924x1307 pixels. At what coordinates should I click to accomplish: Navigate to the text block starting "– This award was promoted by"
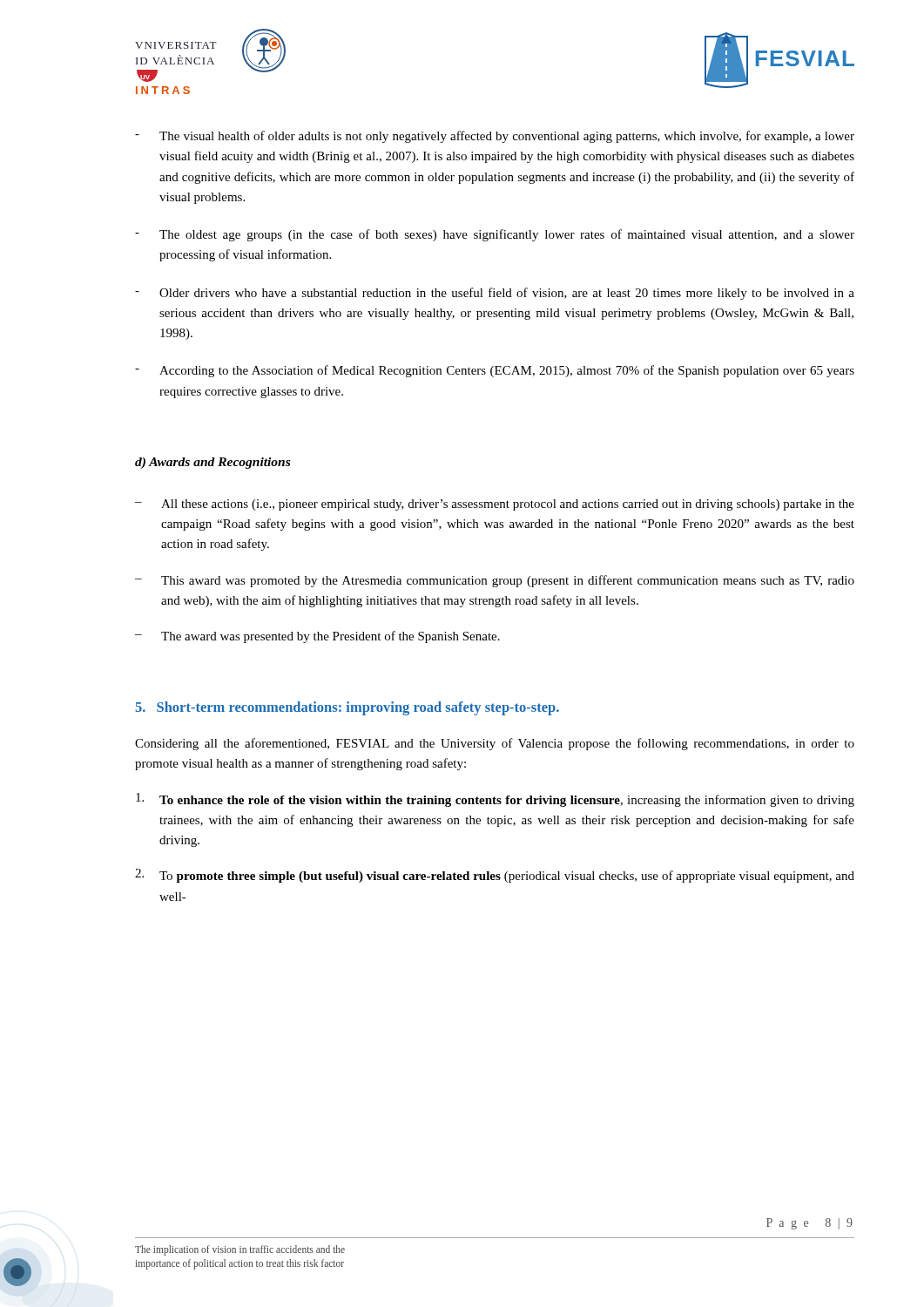point(495,591)
